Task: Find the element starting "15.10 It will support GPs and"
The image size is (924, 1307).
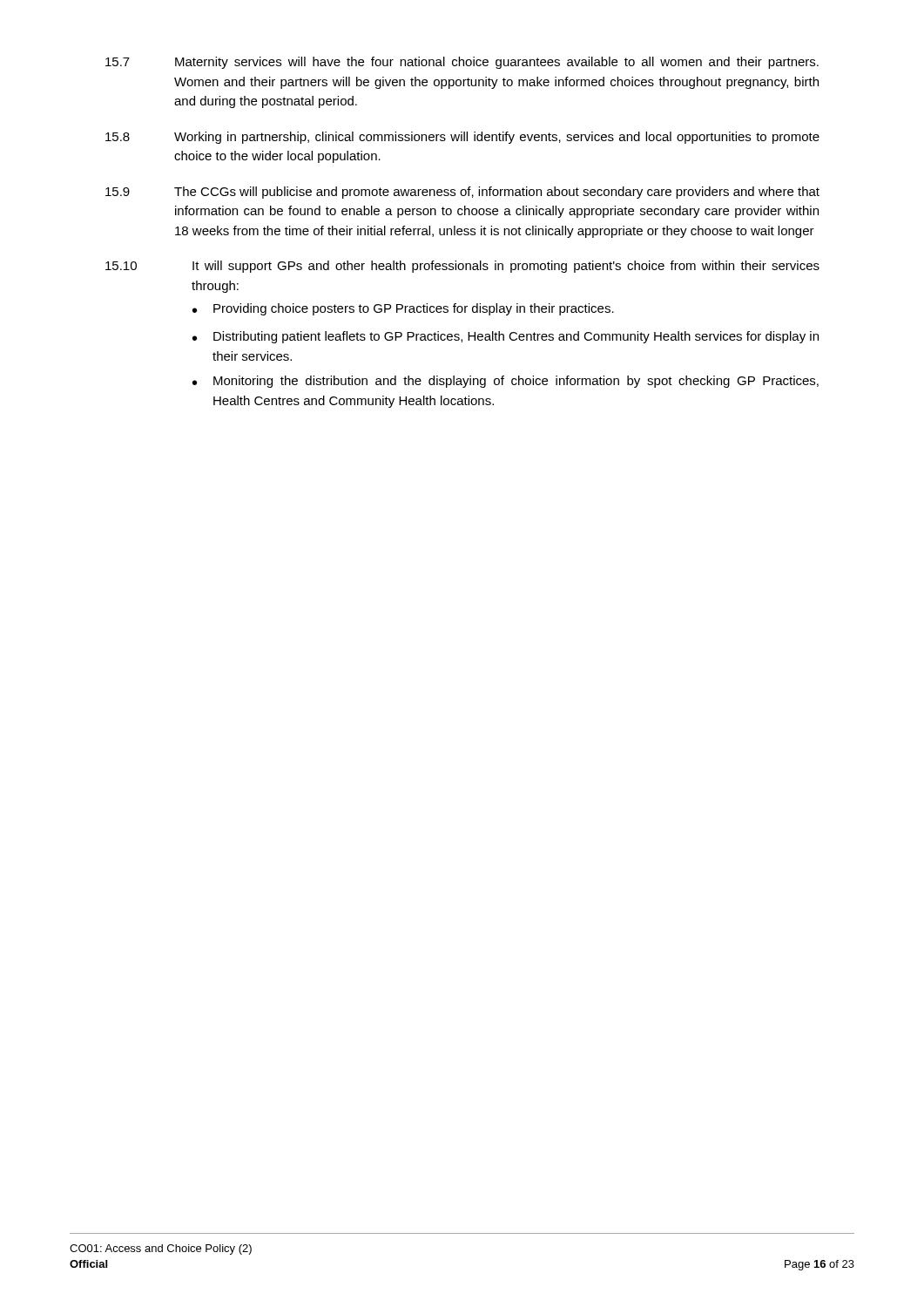Action: coord(462,276)
